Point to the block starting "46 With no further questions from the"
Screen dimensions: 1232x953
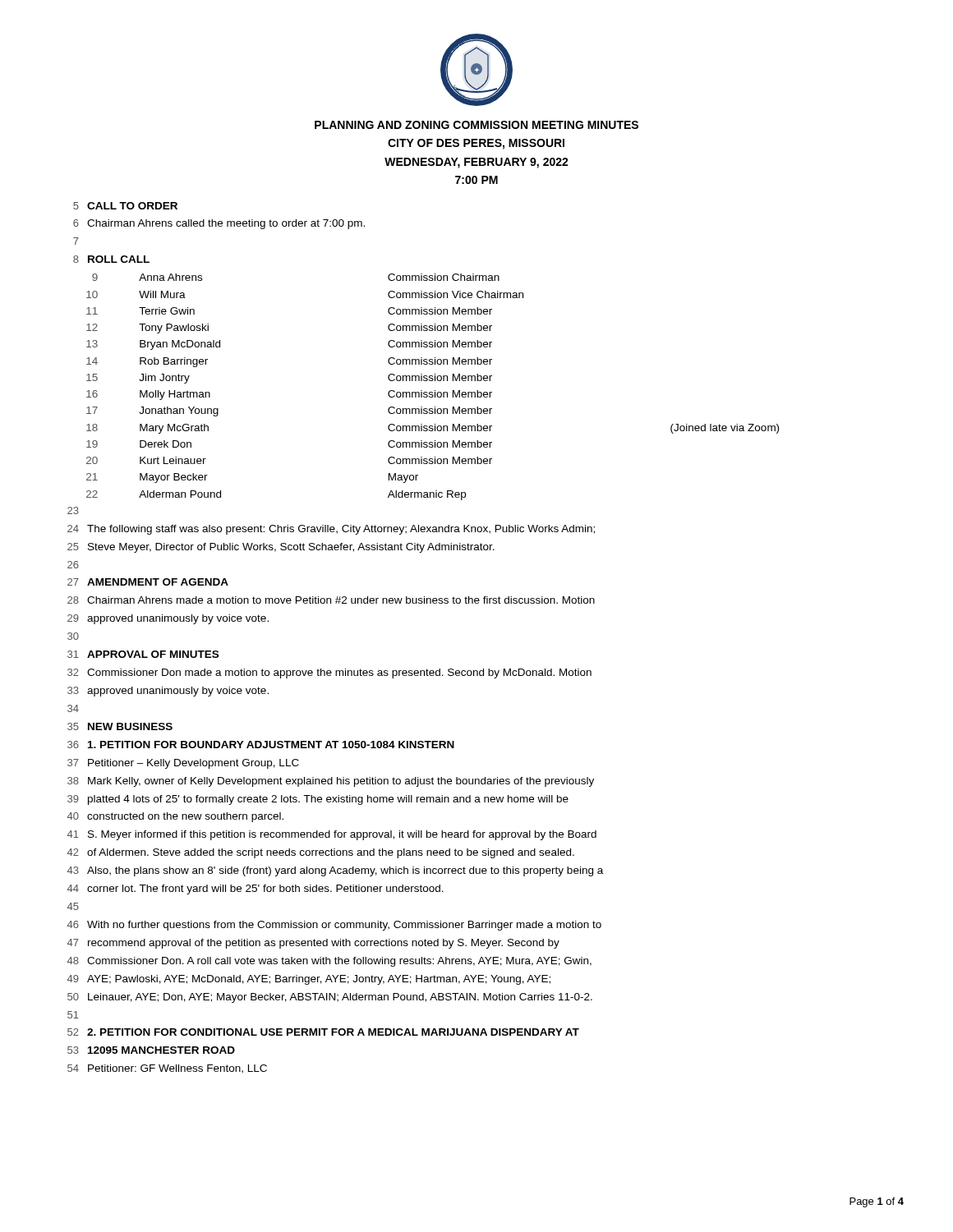[x=476, y=925]
